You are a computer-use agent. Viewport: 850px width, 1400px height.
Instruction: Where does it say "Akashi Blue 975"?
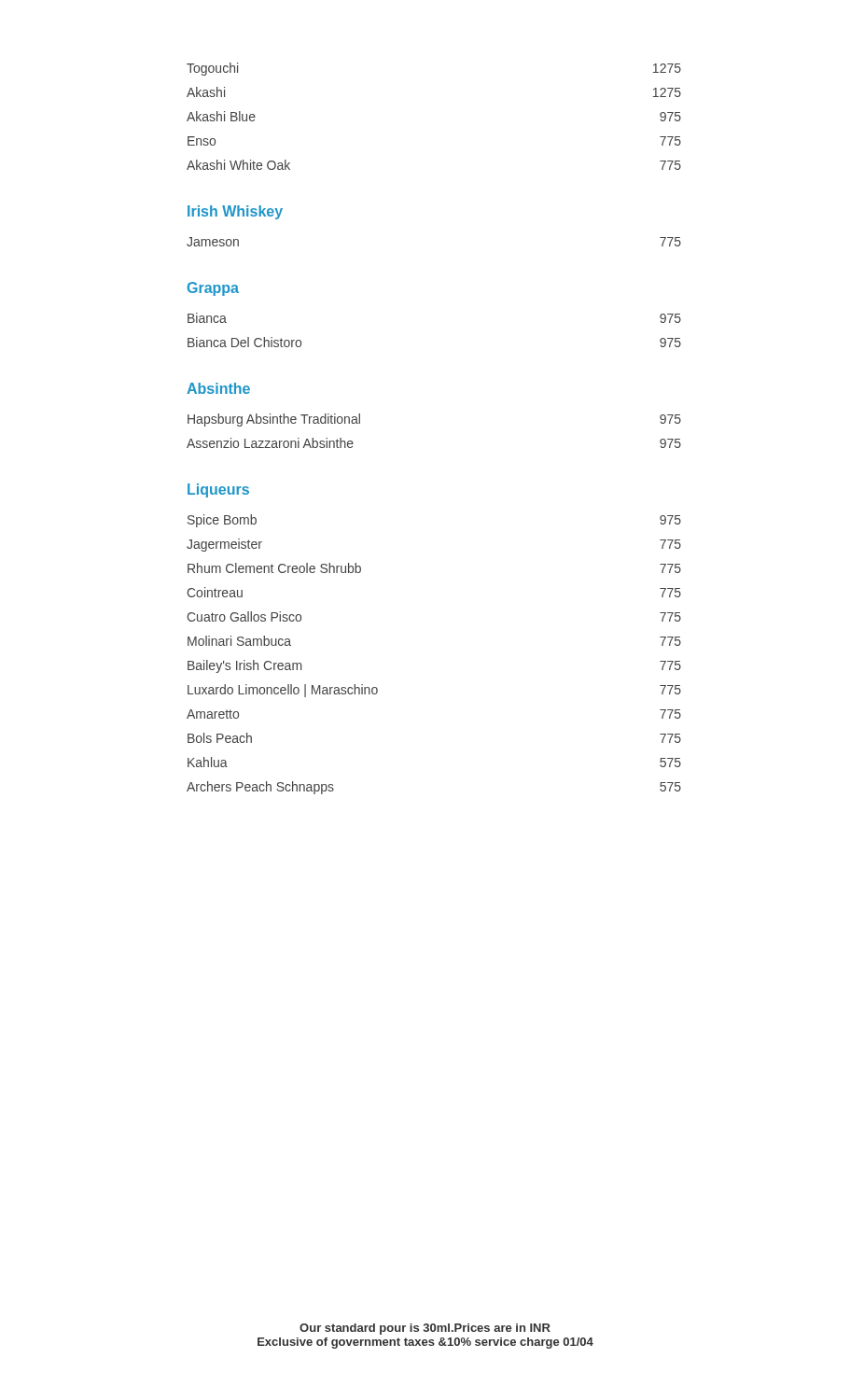pyautogui.click(x=218, y=116)
